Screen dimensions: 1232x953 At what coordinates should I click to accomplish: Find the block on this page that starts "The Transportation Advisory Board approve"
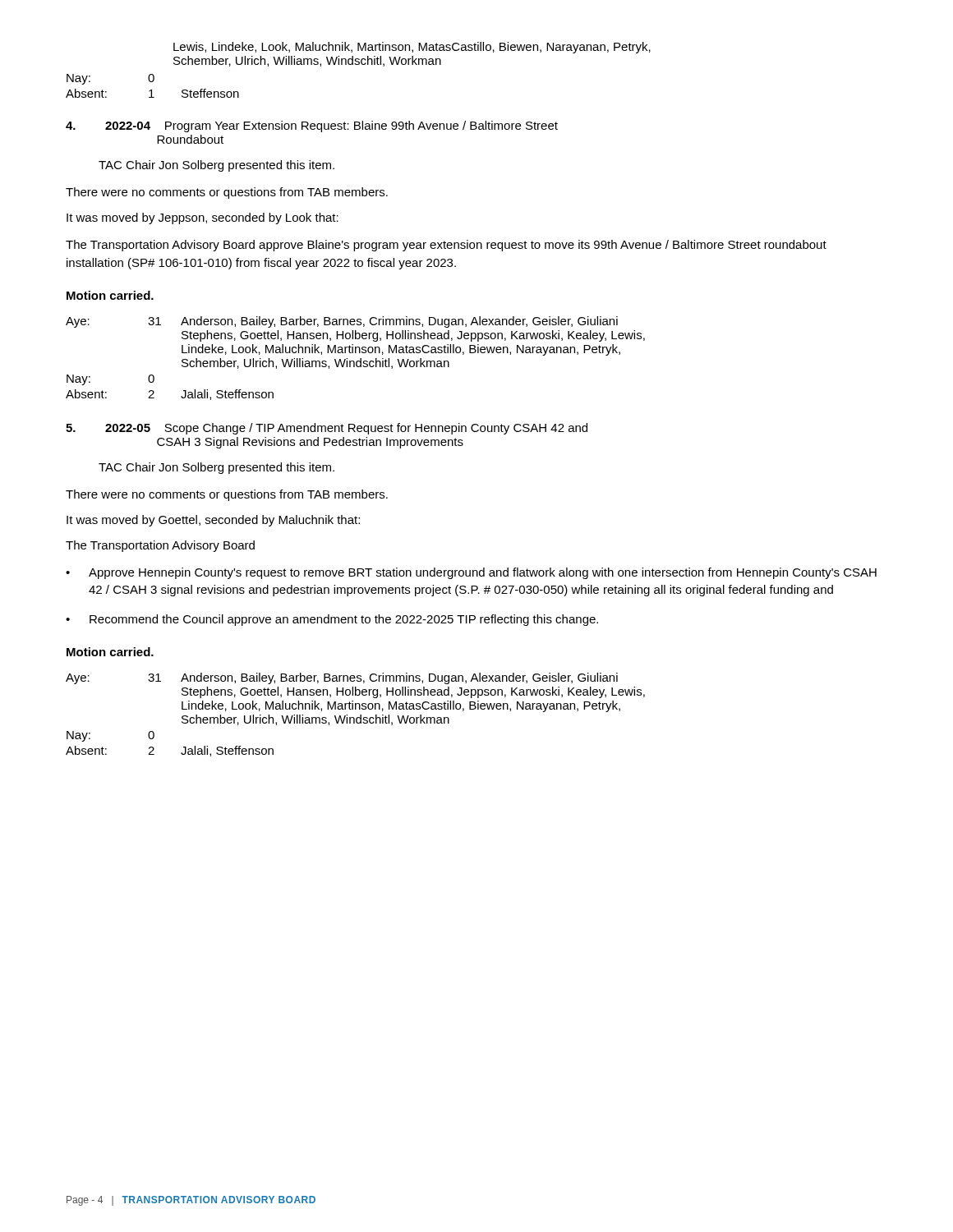pyautogui.click(x=446, y=253)
